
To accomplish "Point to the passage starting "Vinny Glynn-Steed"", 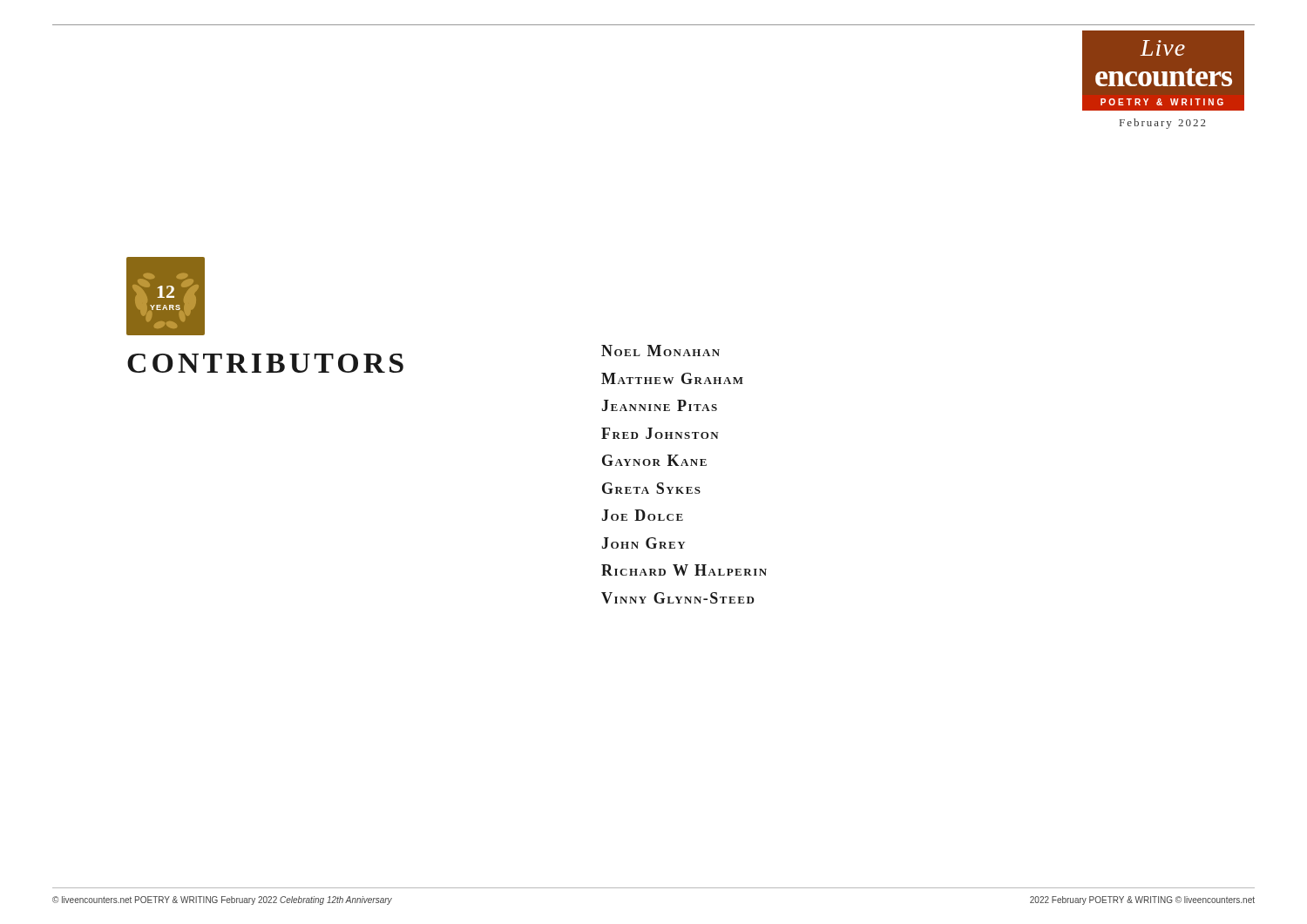I will (x=678, y=598).
